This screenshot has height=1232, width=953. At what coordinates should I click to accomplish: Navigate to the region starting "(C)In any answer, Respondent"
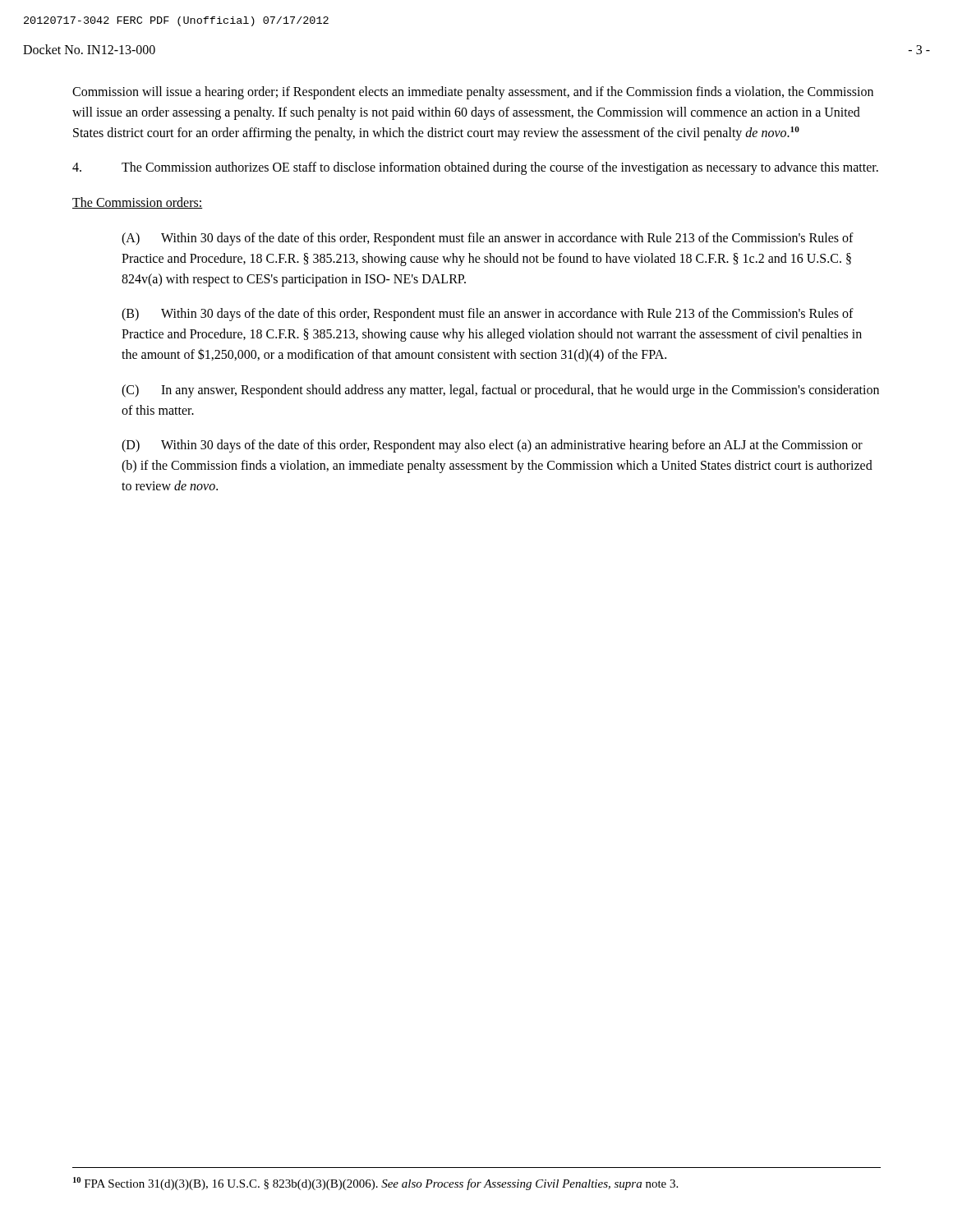[501, 398]
